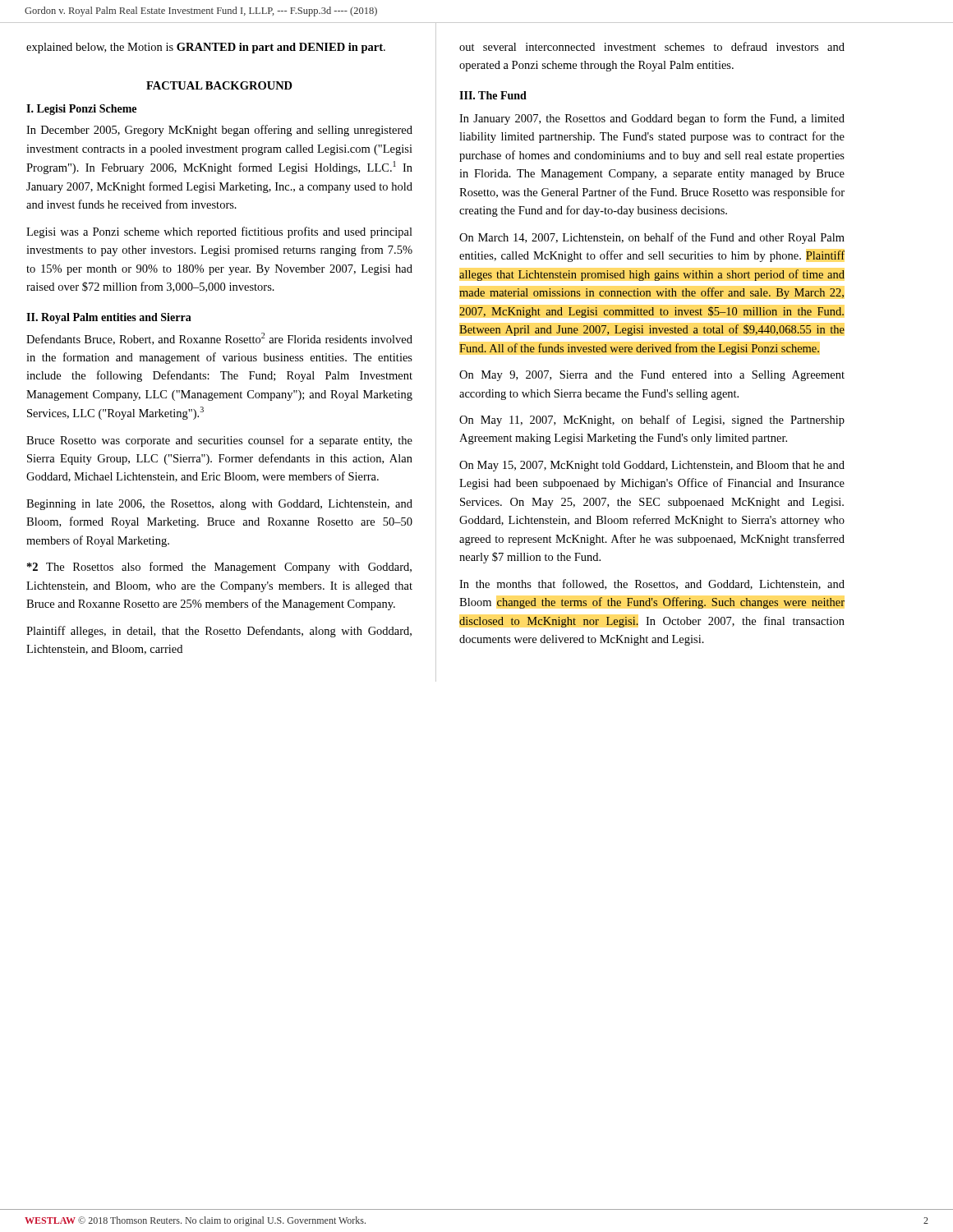
Task: Point to the block starting "In the months"
Action: (x=652, y=611)
